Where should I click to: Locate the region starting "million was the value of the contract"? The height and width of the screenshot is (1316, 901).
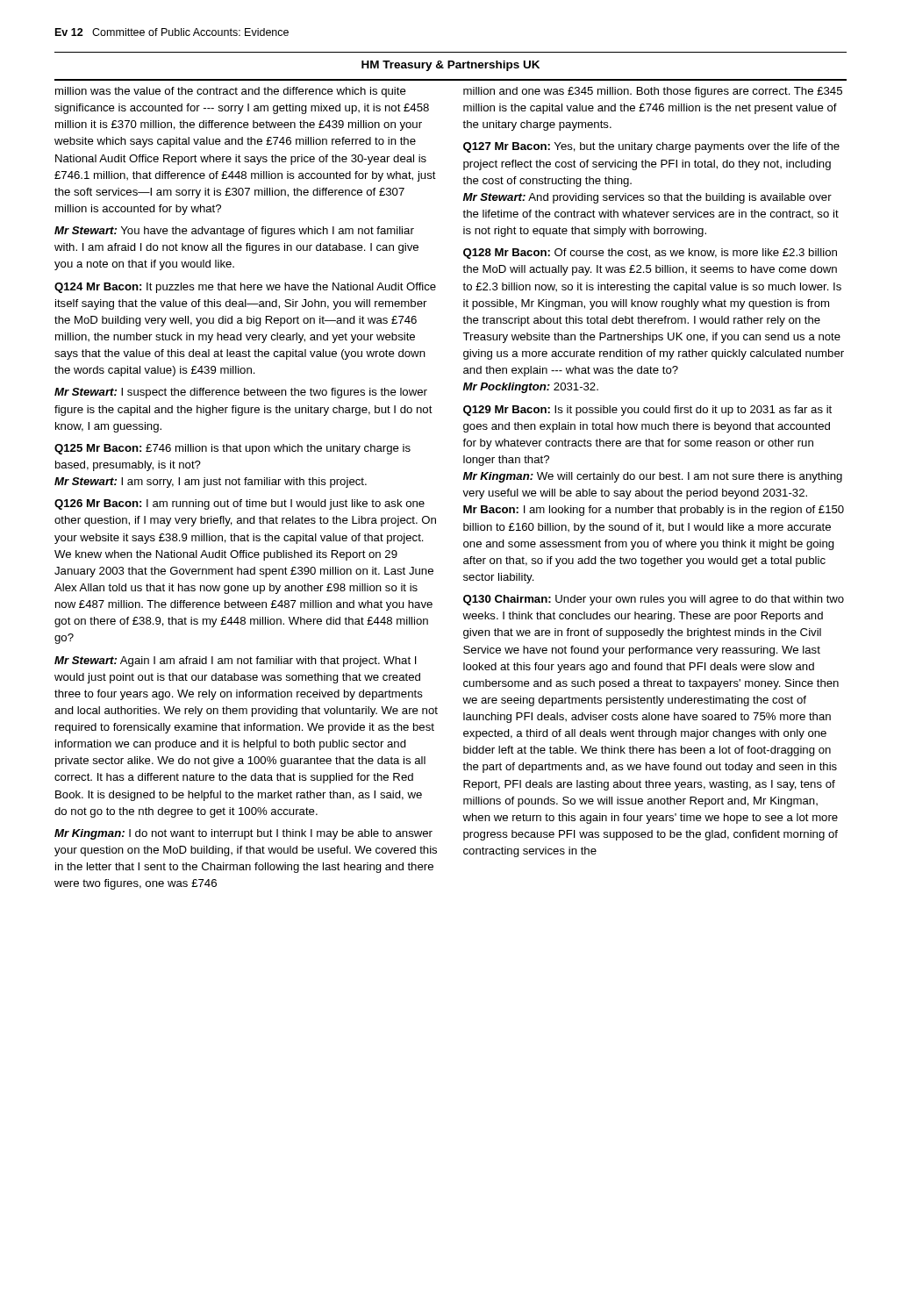pos(246,150)
